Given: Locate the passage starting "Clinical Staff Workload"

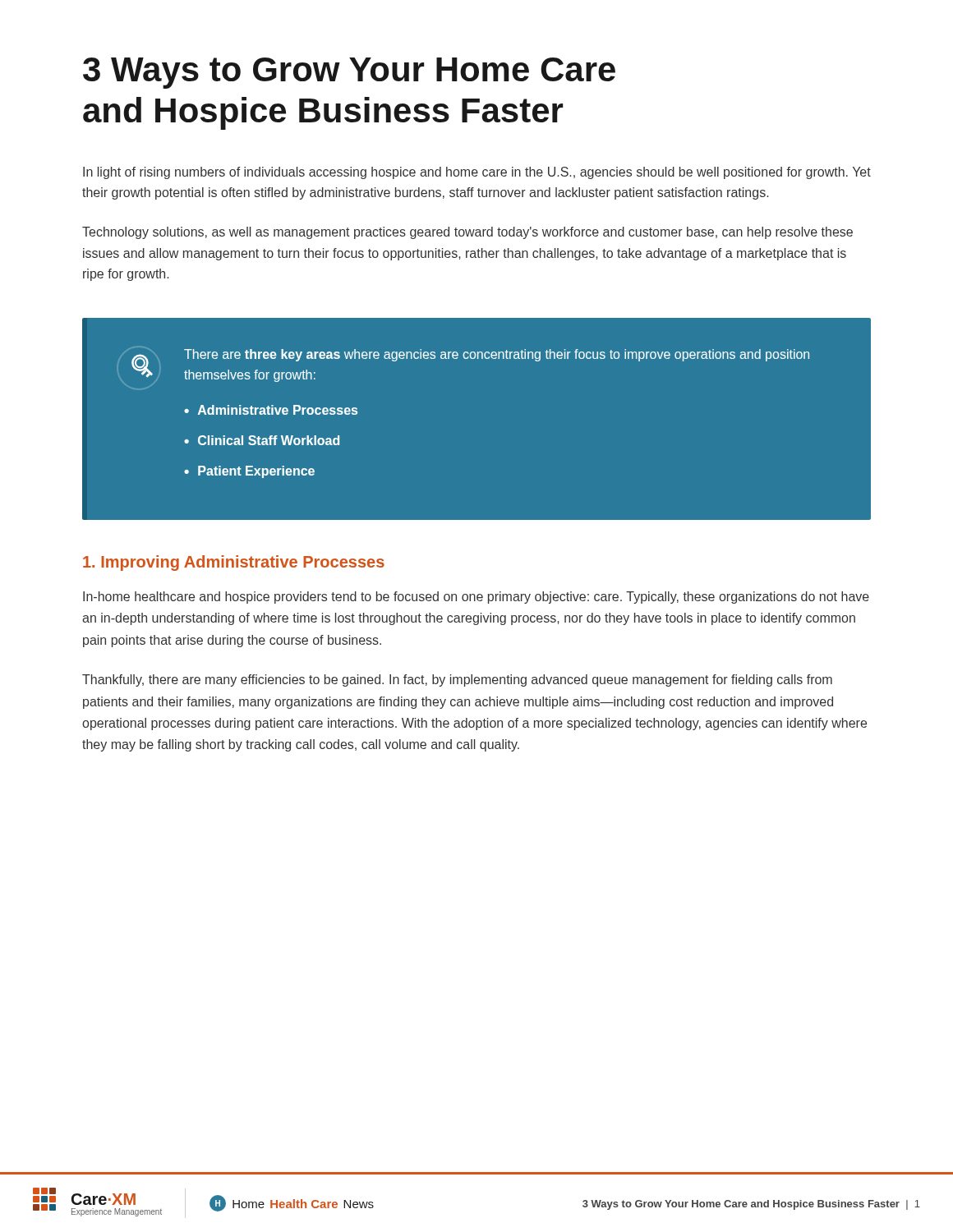Looking at the screenshot, I should 269,441.
